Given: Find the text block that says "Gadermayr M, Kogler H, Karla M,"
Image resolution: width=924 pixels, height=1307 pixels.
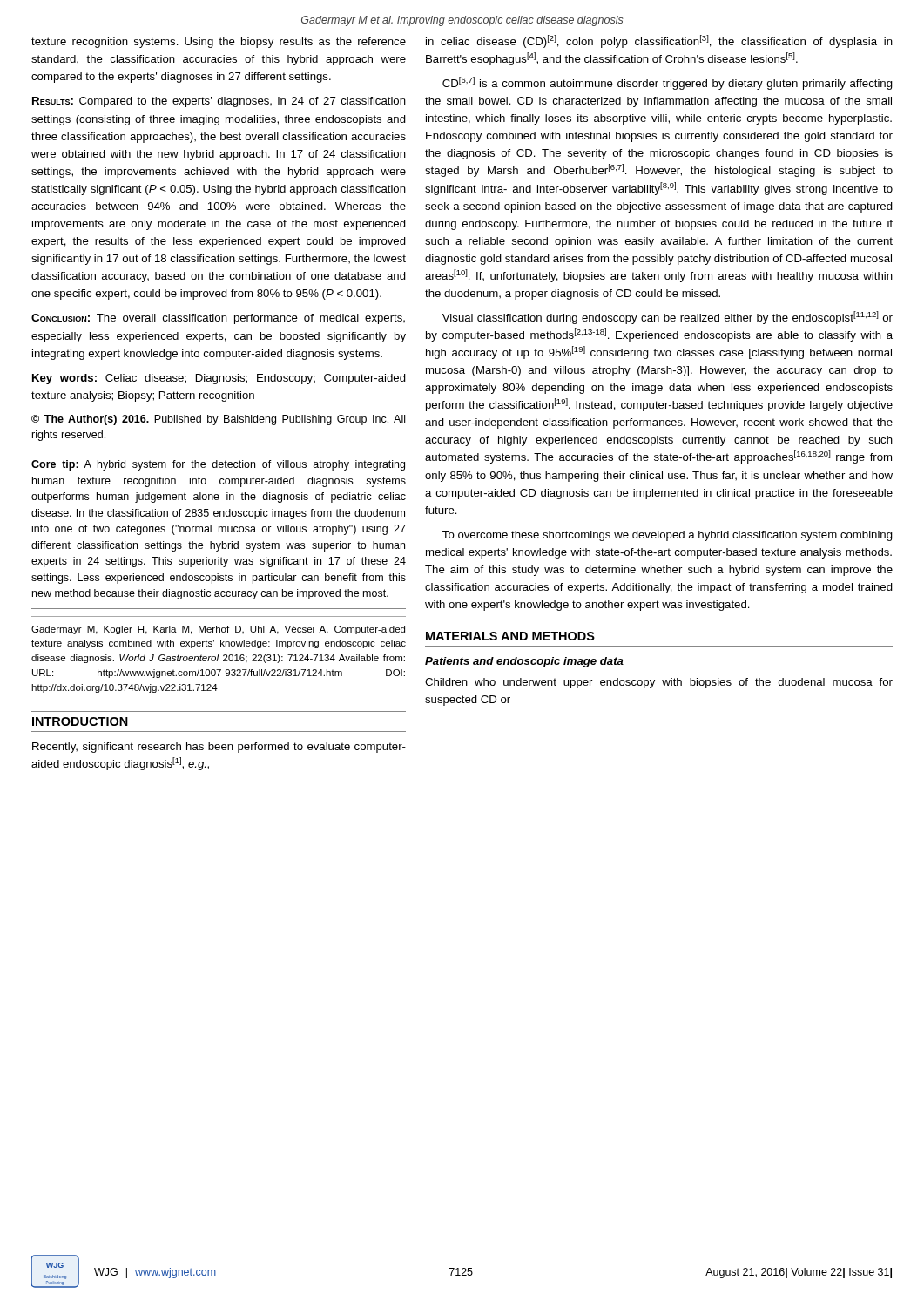Looking at the screenshot, I should [x=219, y=658].
